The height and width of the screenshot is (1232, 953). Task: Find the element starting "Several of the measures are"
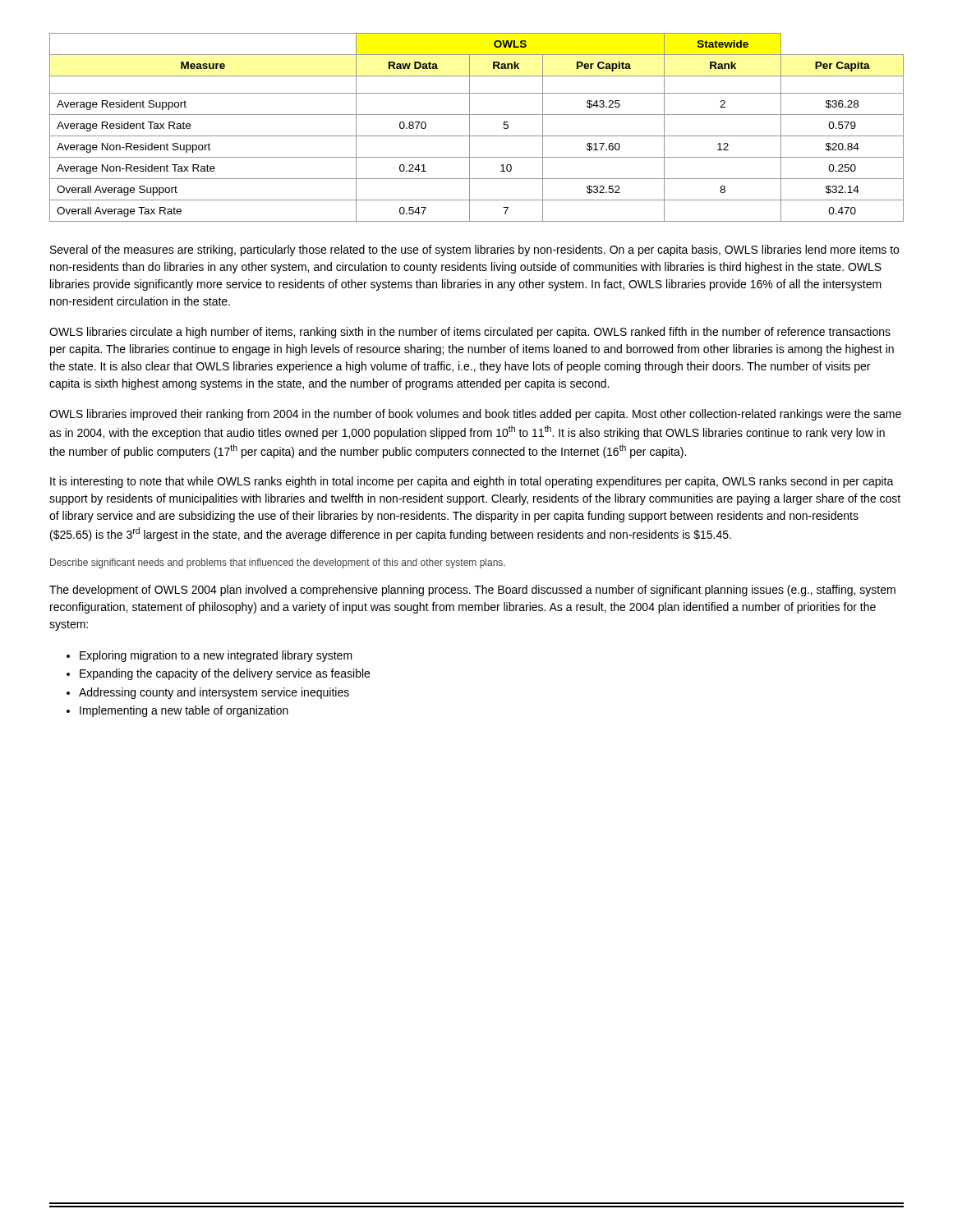[x=474, y=276]
